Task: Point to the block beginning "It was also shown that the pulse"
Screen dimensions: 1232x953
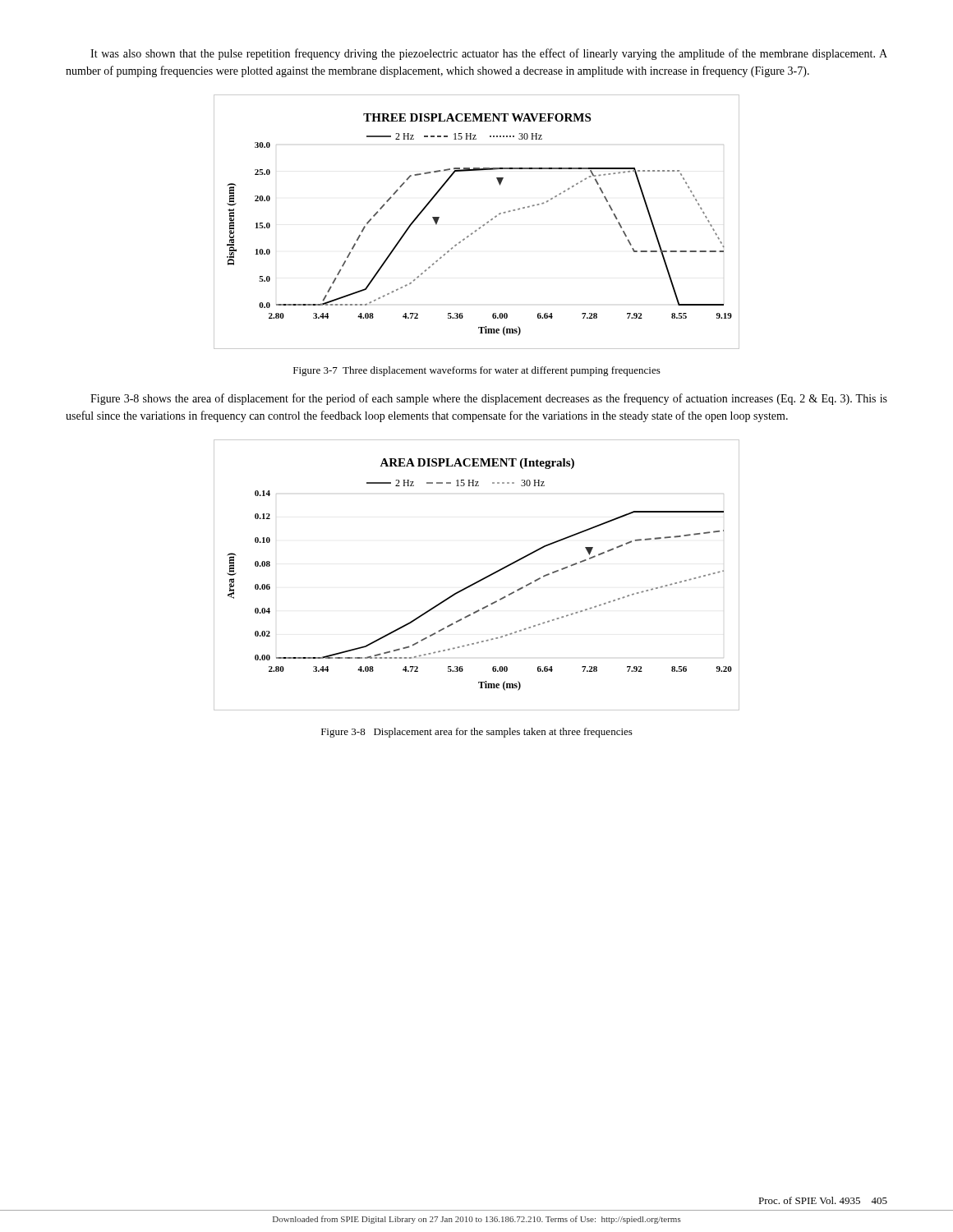Action: coord(476,62)
